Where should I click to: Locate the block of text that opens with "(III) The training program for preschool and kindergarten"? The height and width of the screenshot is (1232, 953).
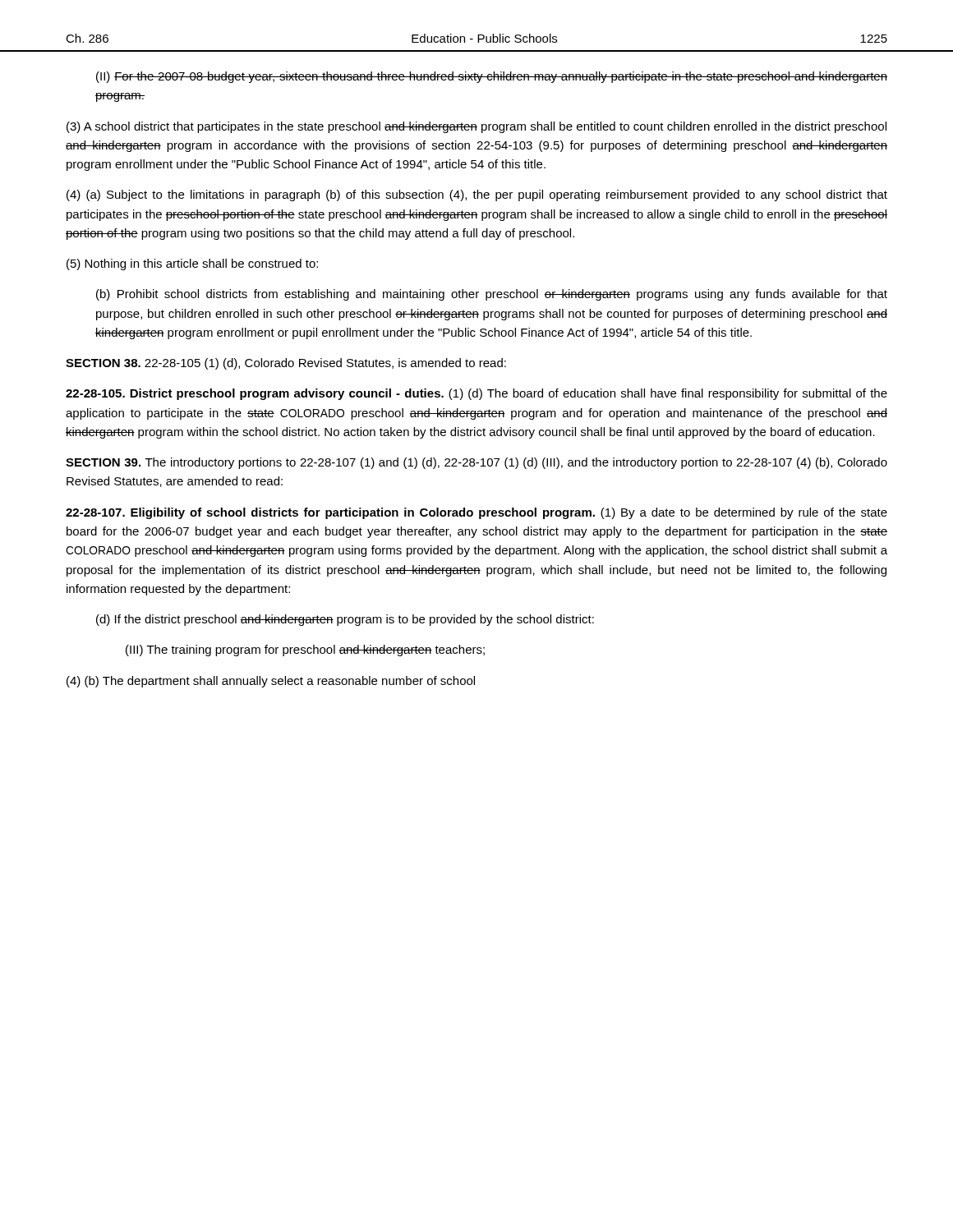305,649
